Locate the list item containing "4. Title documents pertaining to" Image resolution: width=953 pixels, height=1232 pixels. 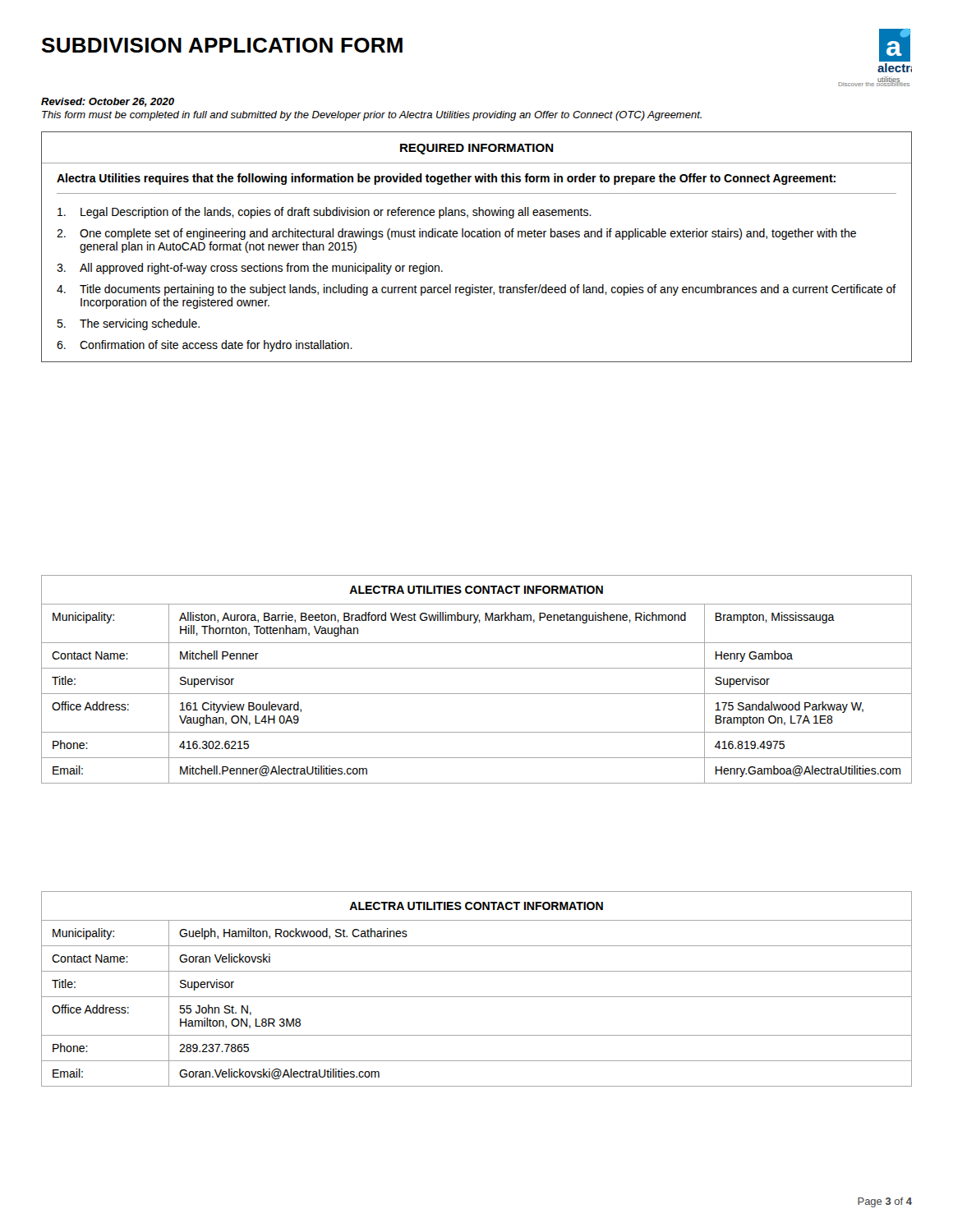tap(476, 296)
